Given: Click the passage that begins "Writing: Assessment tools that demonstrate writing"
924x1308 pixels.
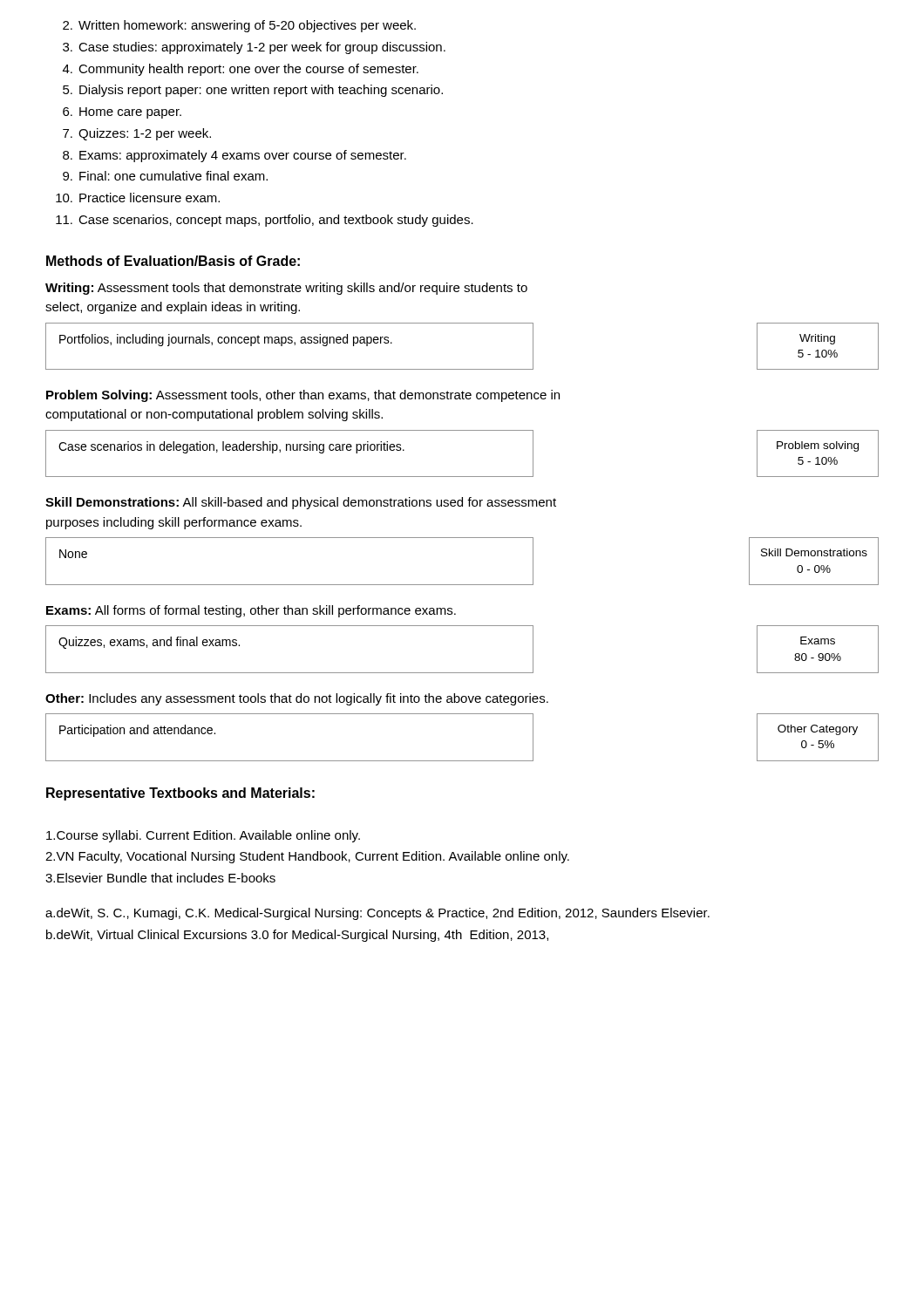Looking at the screenshot, I should tap(286, 297).
